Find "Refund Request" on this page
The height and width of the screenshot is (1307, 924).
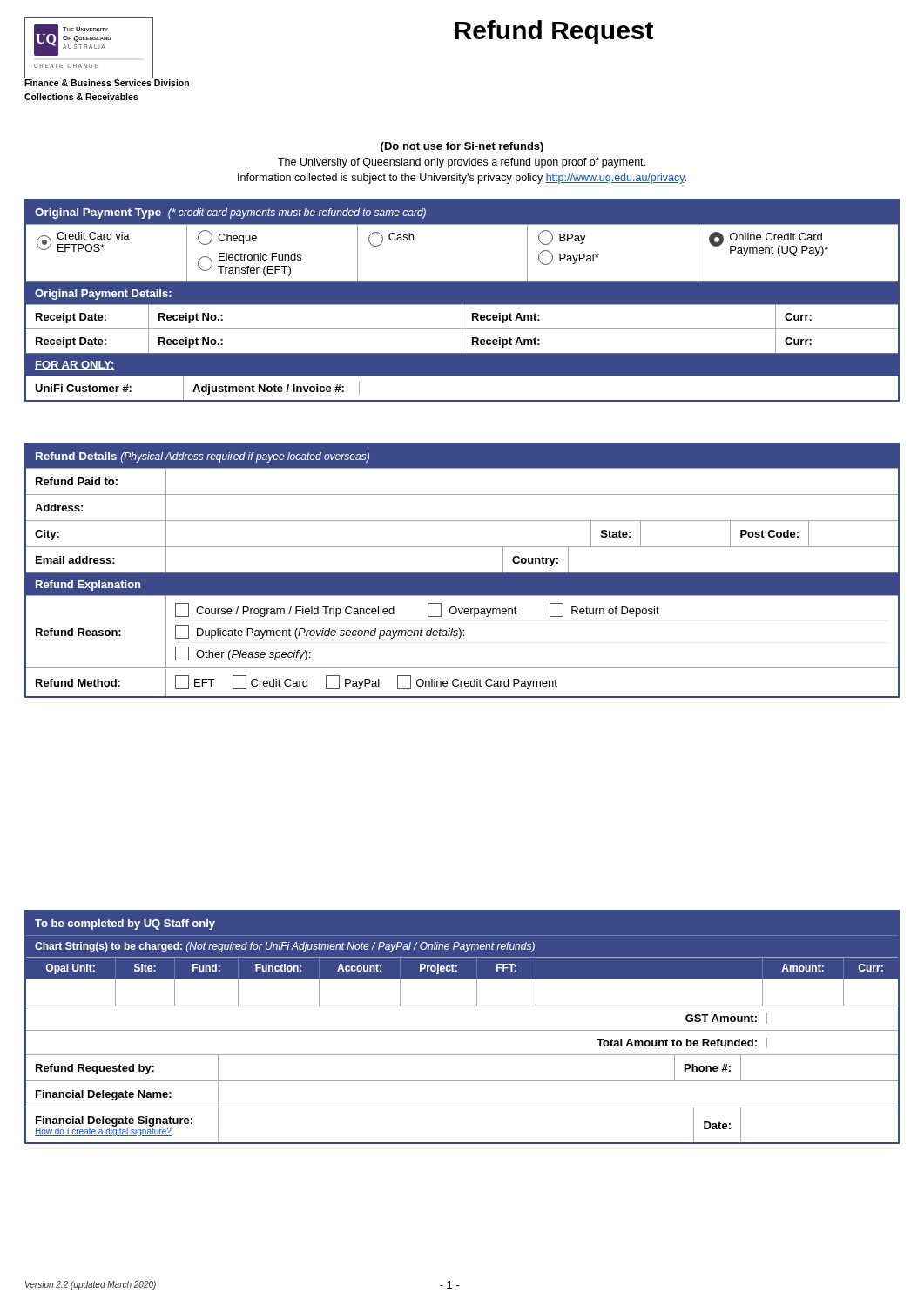click(553, 31)
